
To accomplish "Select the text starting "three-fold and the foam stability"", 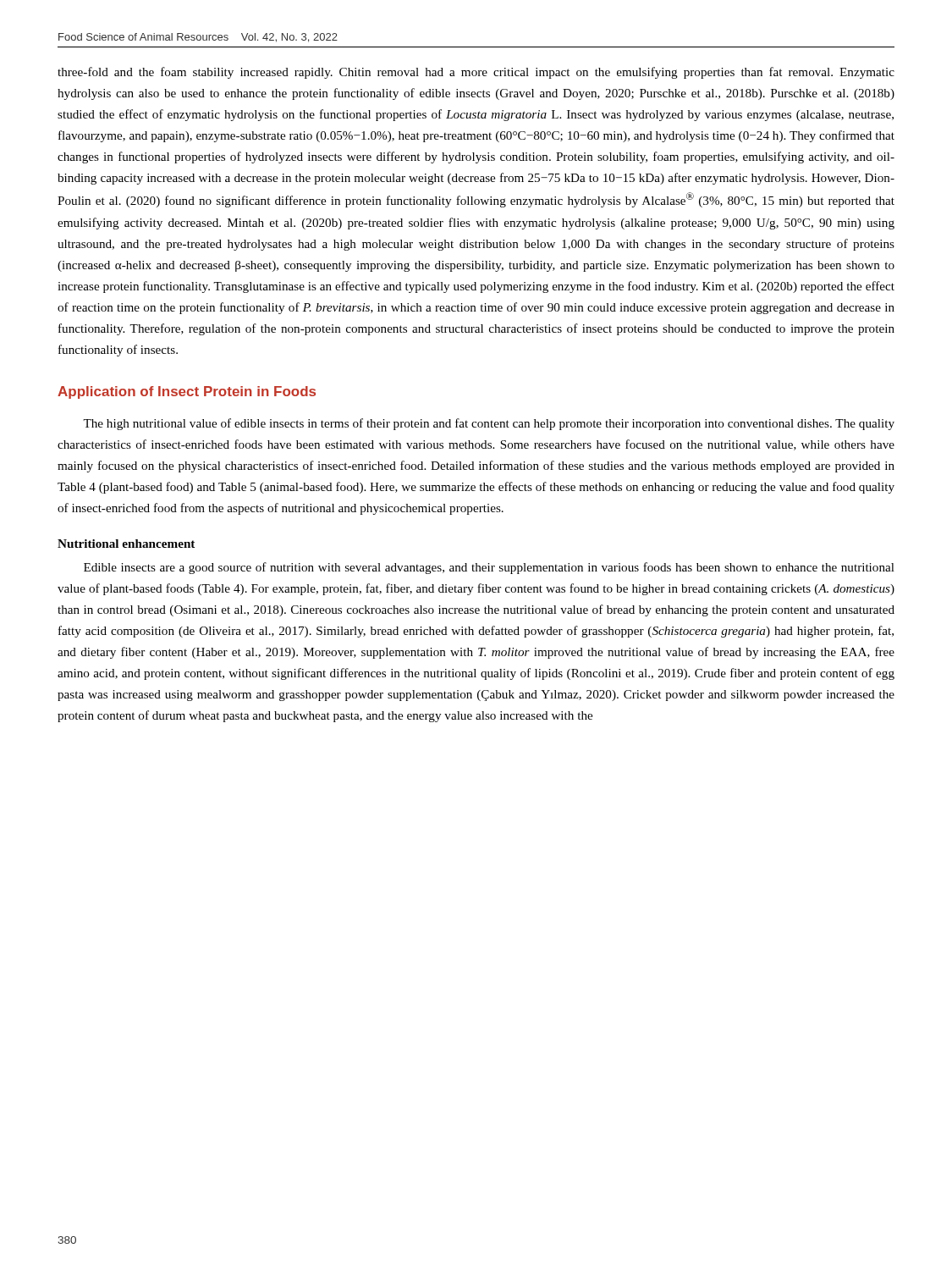I will coord(476,210).
